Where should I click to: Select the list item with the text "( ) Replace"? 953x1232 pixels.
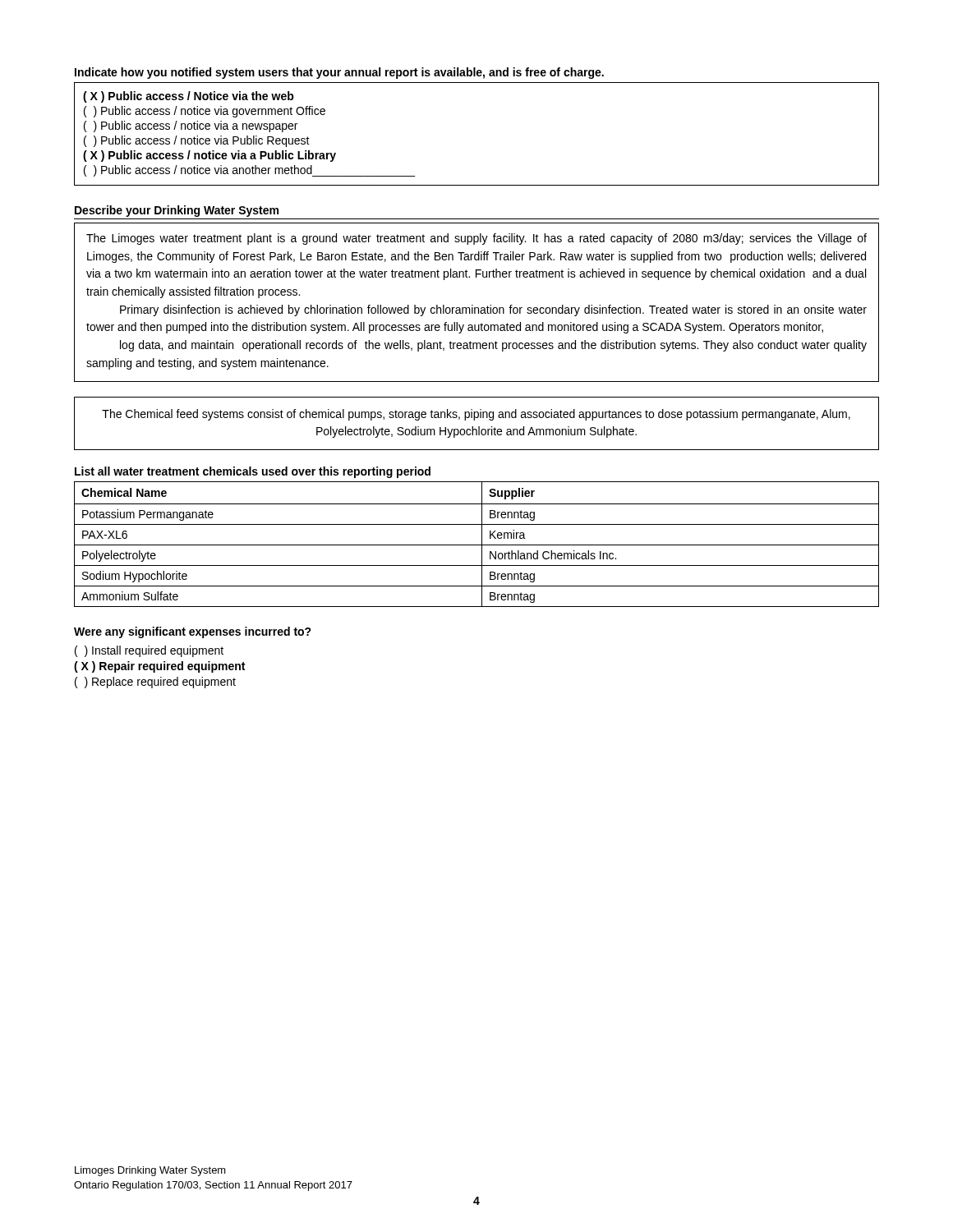point(155,682)
